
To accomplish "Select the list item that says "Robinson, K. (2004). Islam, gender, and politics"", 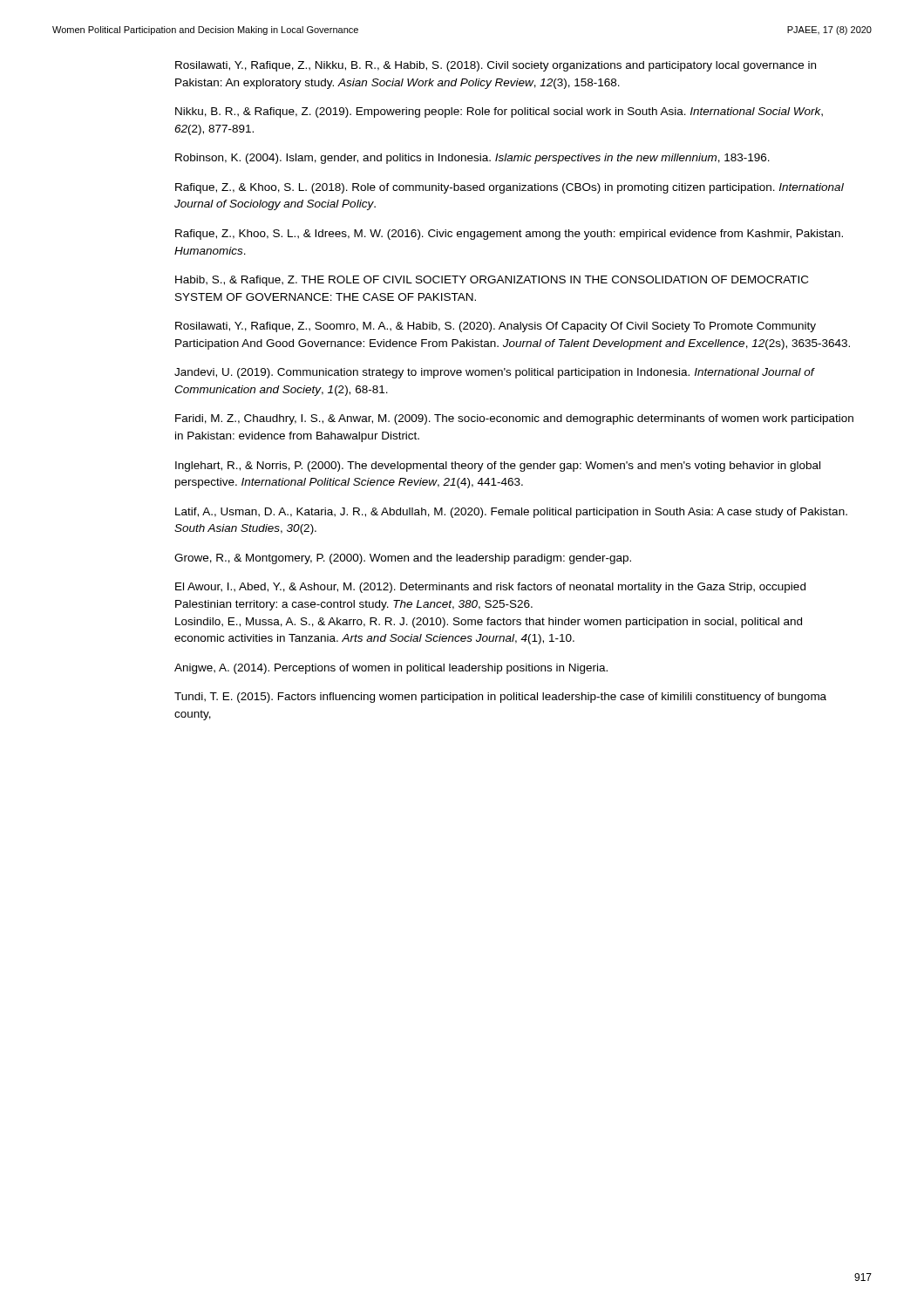I will pyautogui.click(x=472, y=158).
